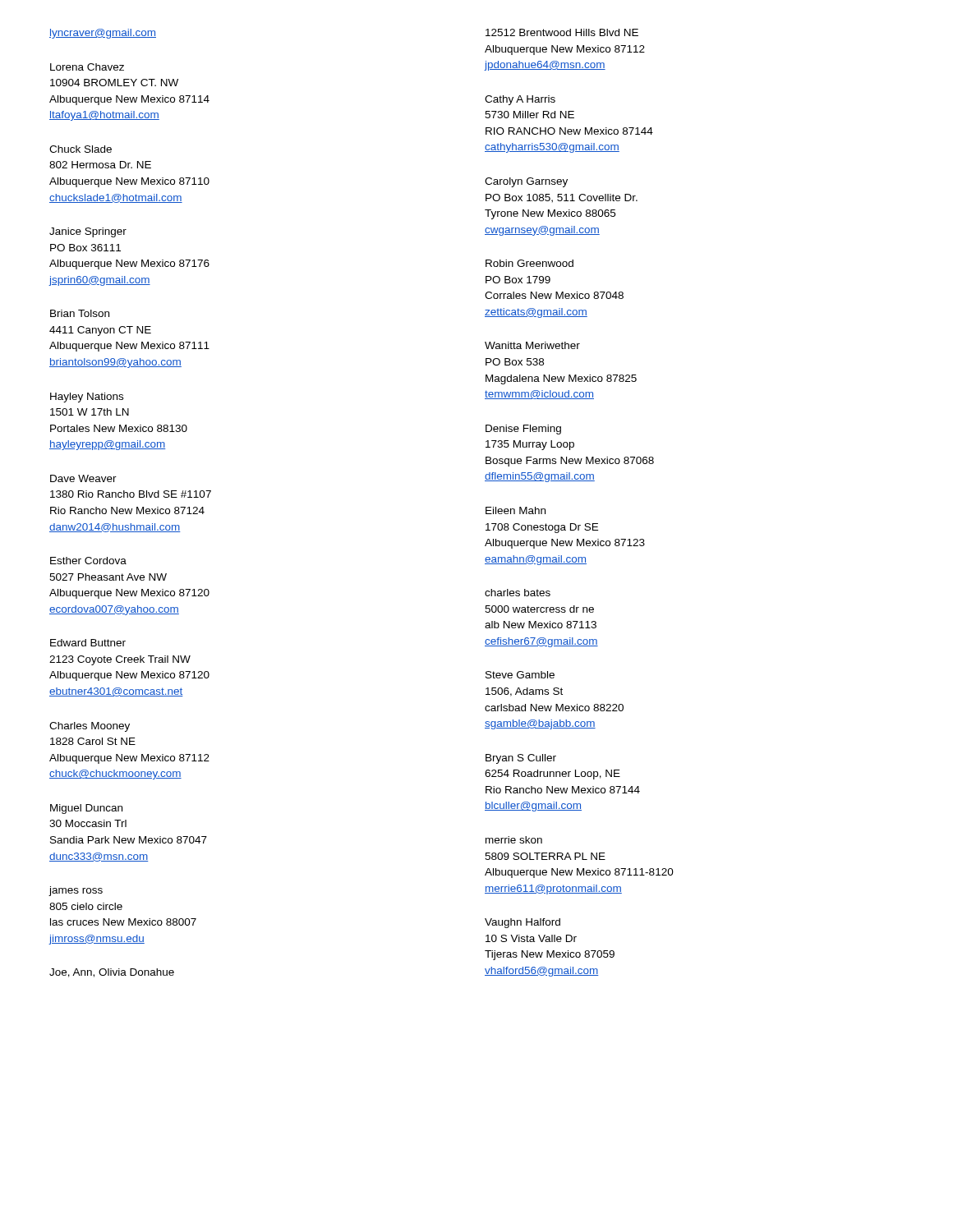The width and height of the screenshot is (953, 1232).
Task: Select the text block that reads "Esther Cordova 5027 Pheasant Ave NW Albuquerque New"
Action: click(x=88, y=561)
